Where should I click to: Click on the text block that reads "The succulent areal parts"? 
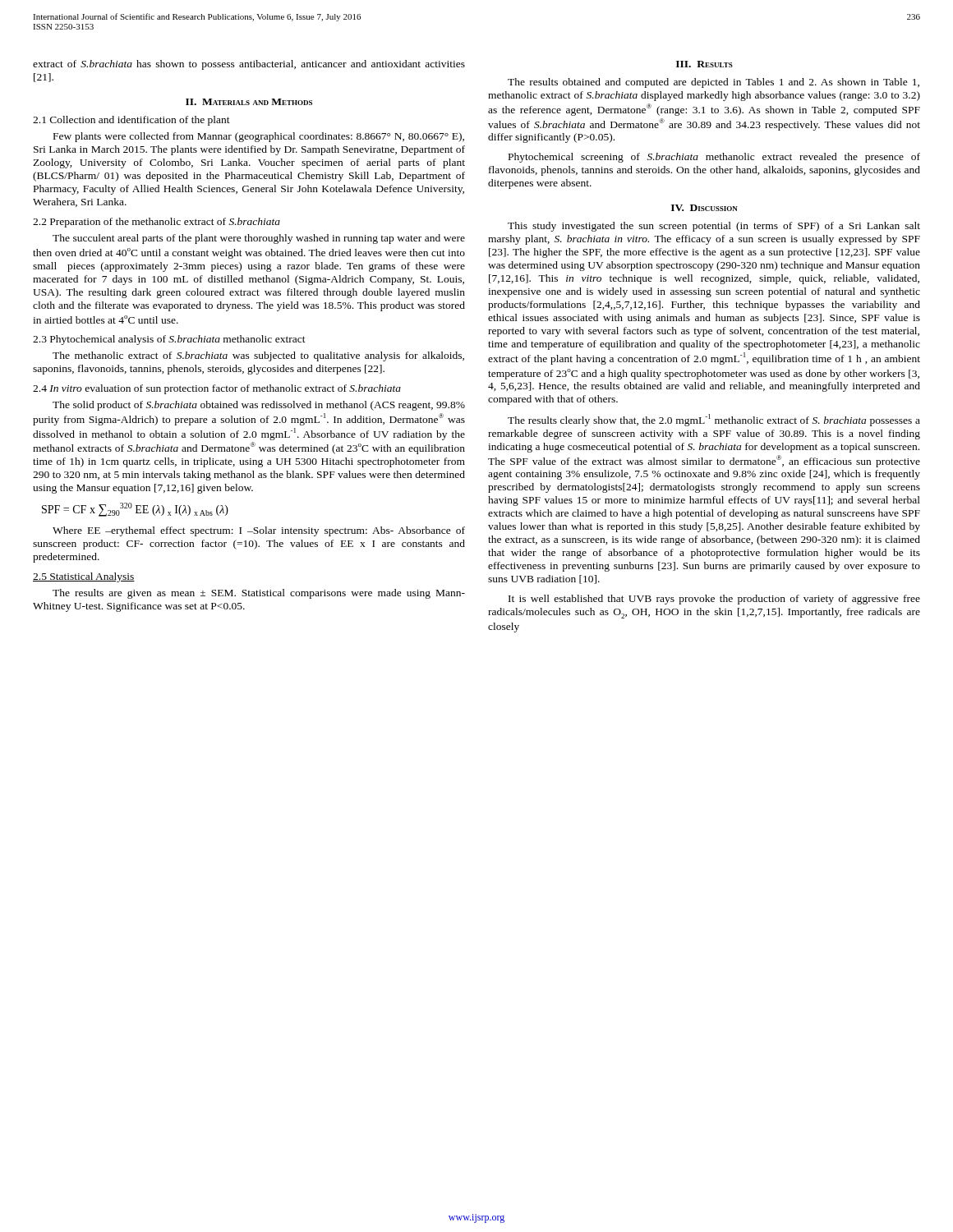[249, 279]
